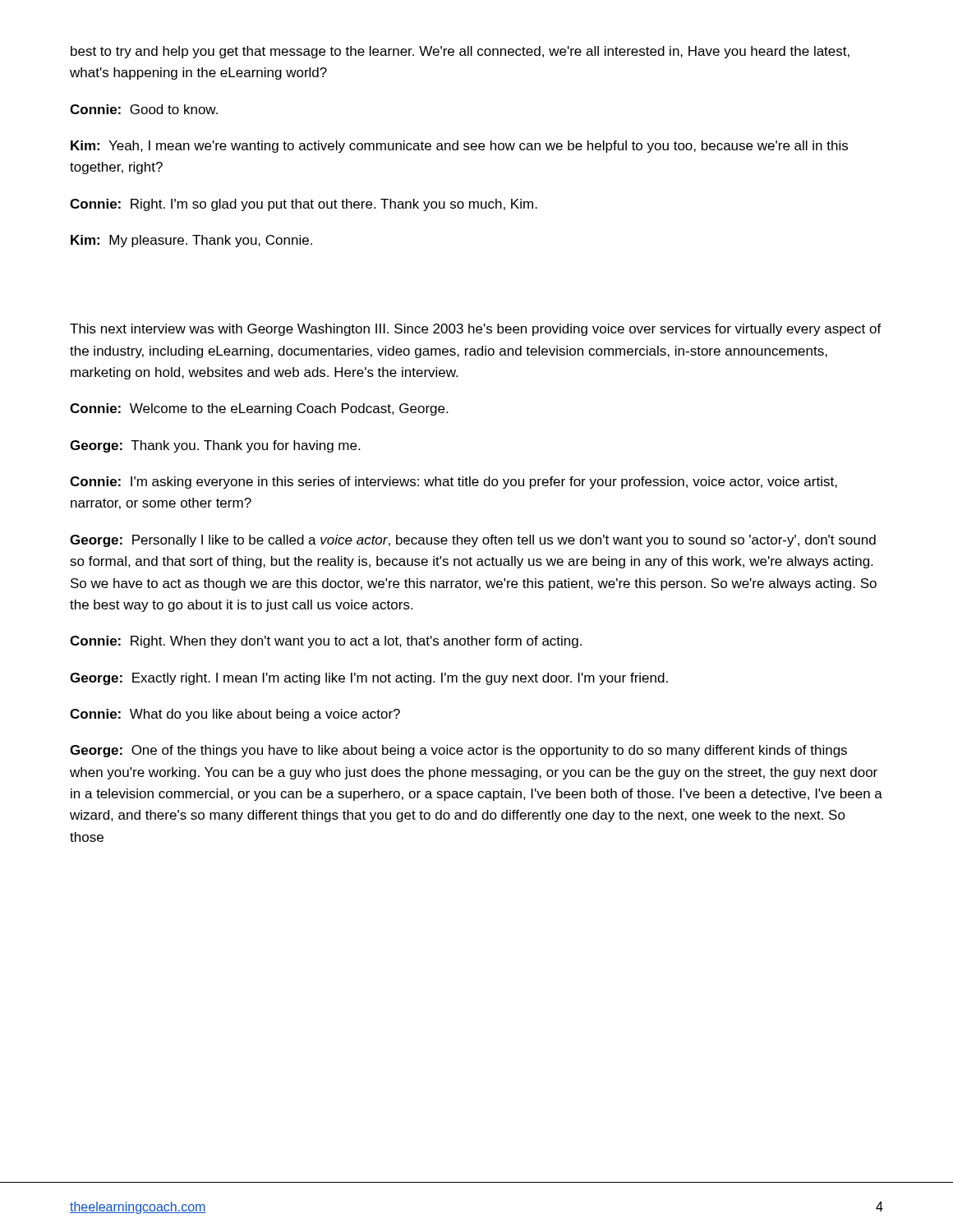953x1232 pixels.
Task: Select the text containing "Connie: Good to know."
Action: coord(144,109)
